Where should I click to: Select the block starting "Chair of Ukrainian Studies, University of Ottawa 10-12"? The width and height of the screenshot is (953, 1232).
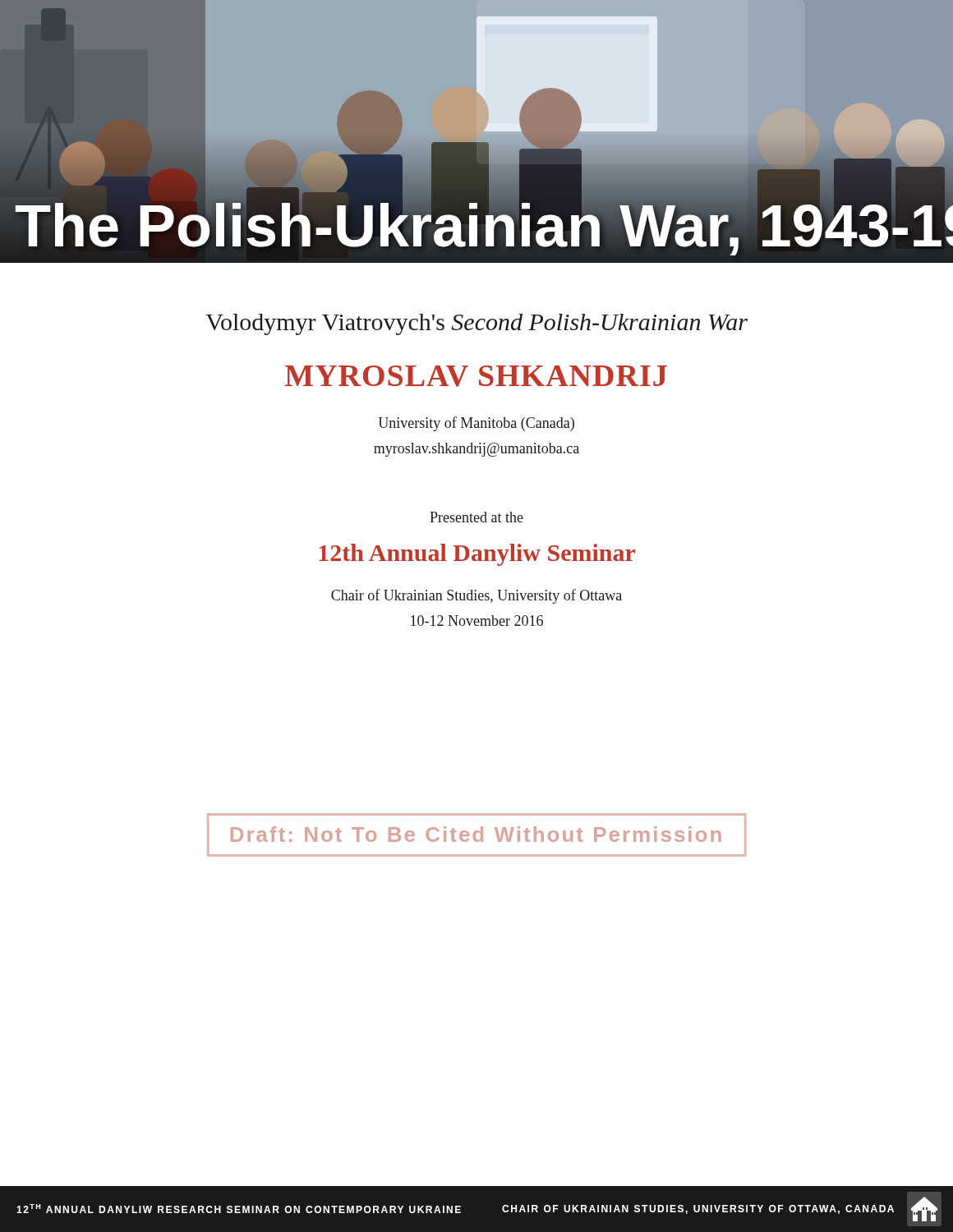tap(476, 608)
